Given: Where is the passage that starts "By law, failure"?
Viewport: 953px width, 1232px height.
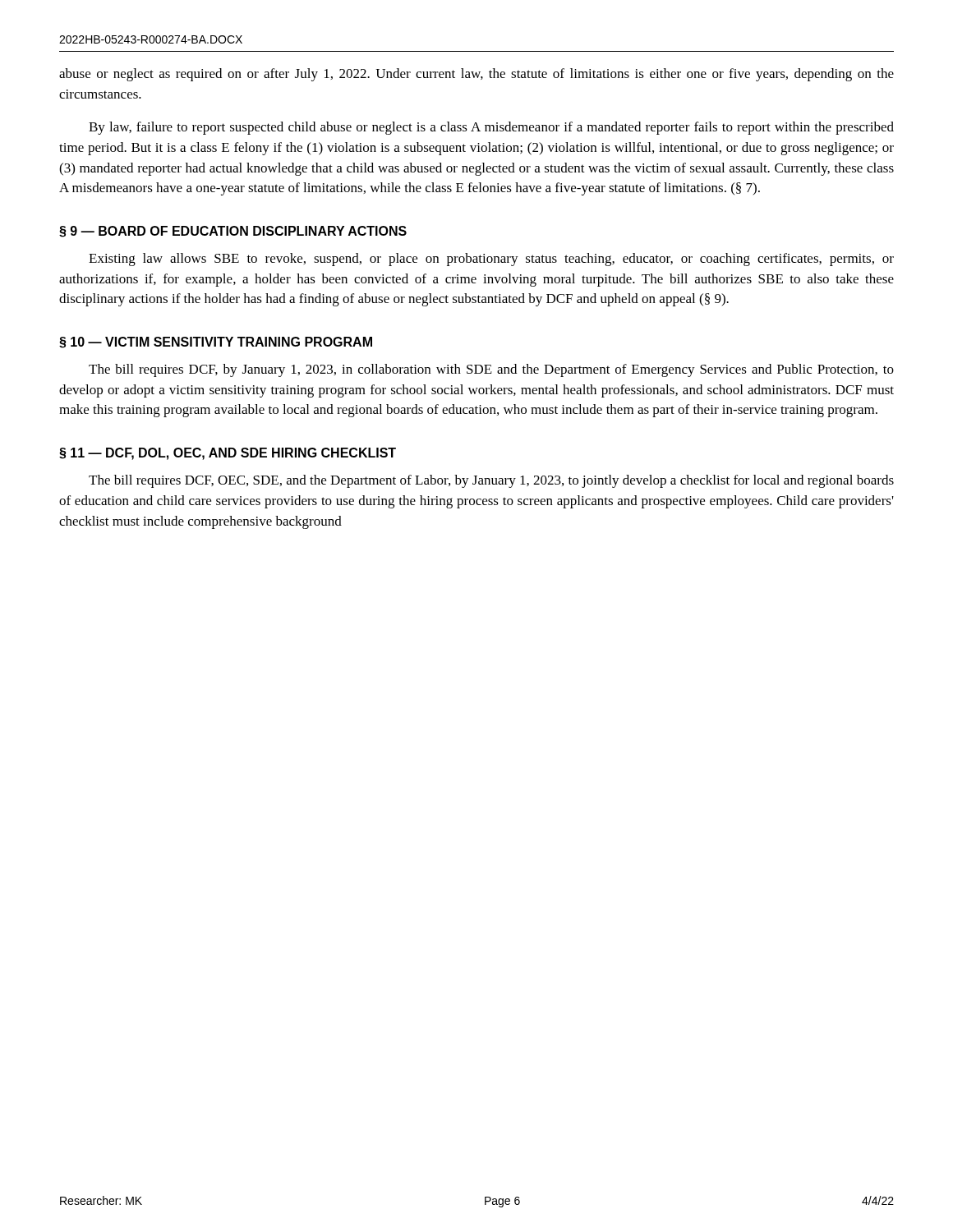Looking at the screenshot, I should tap(476, 158).
